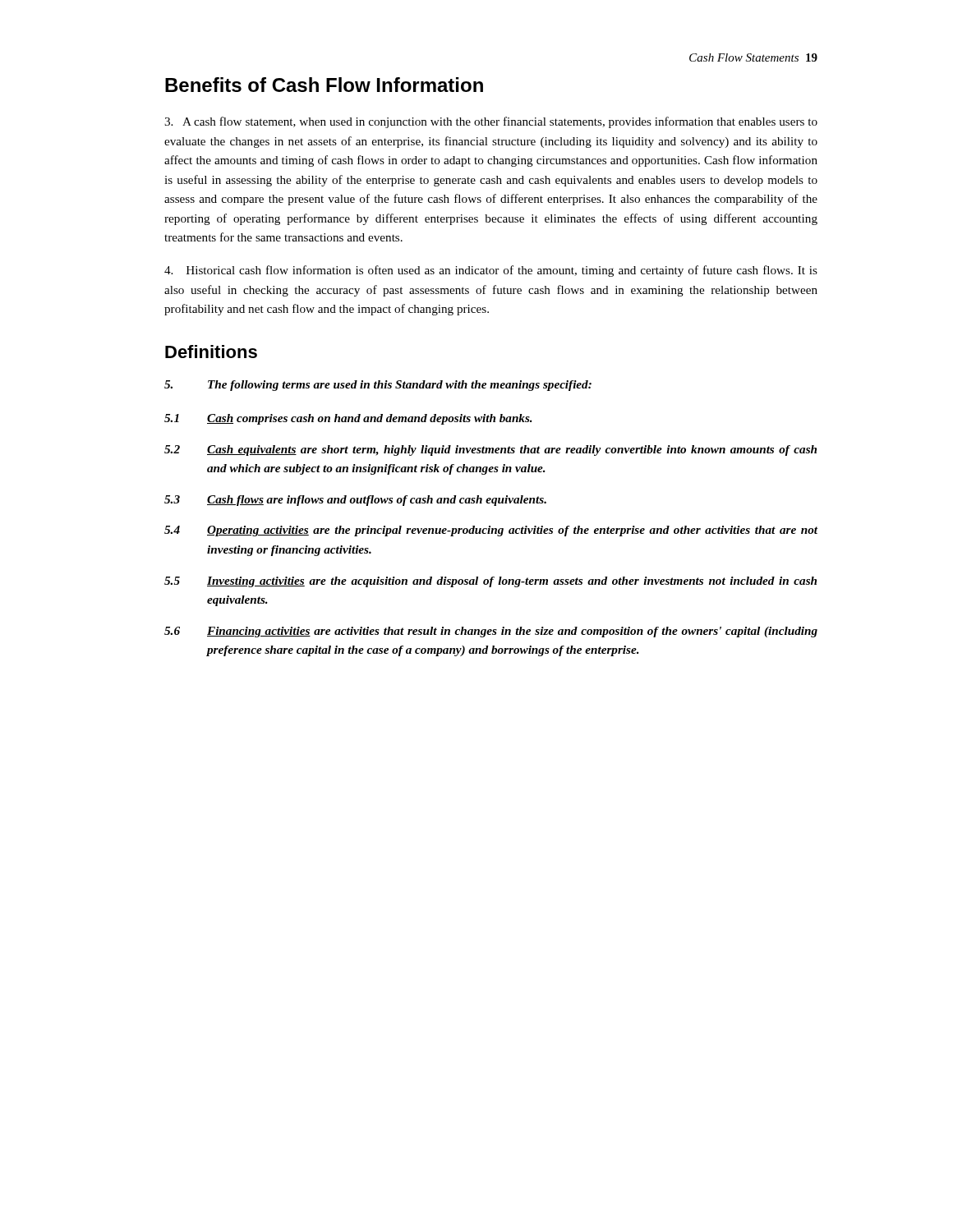Click on the list item with the text "5.3 Cash flows are"
Image resolution: width=953 pixels, height=1232 pixels.
tap(491, 499)
